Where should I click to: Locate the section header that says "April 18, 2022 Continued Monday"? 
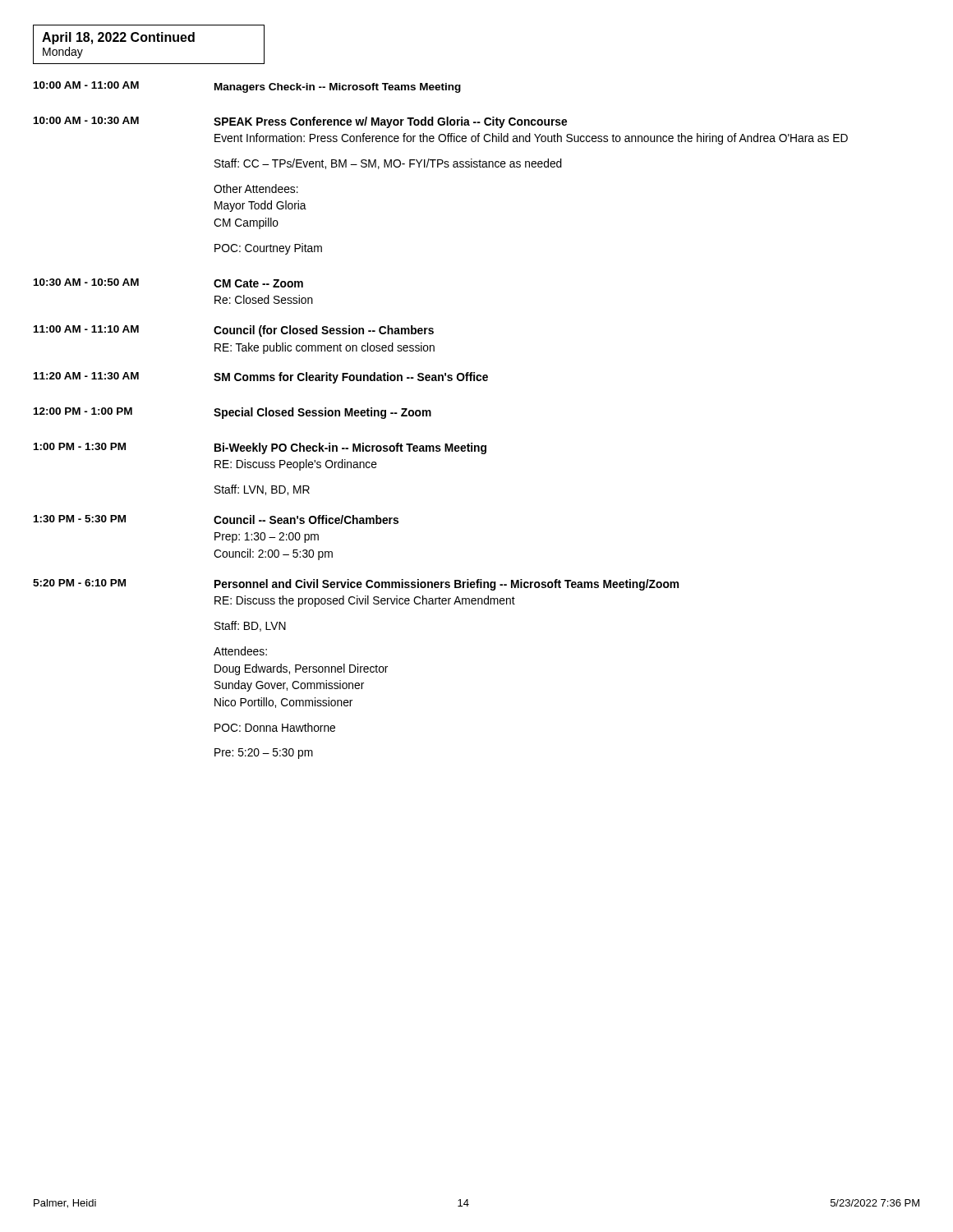pyautogui.click(x=149, y=44)
